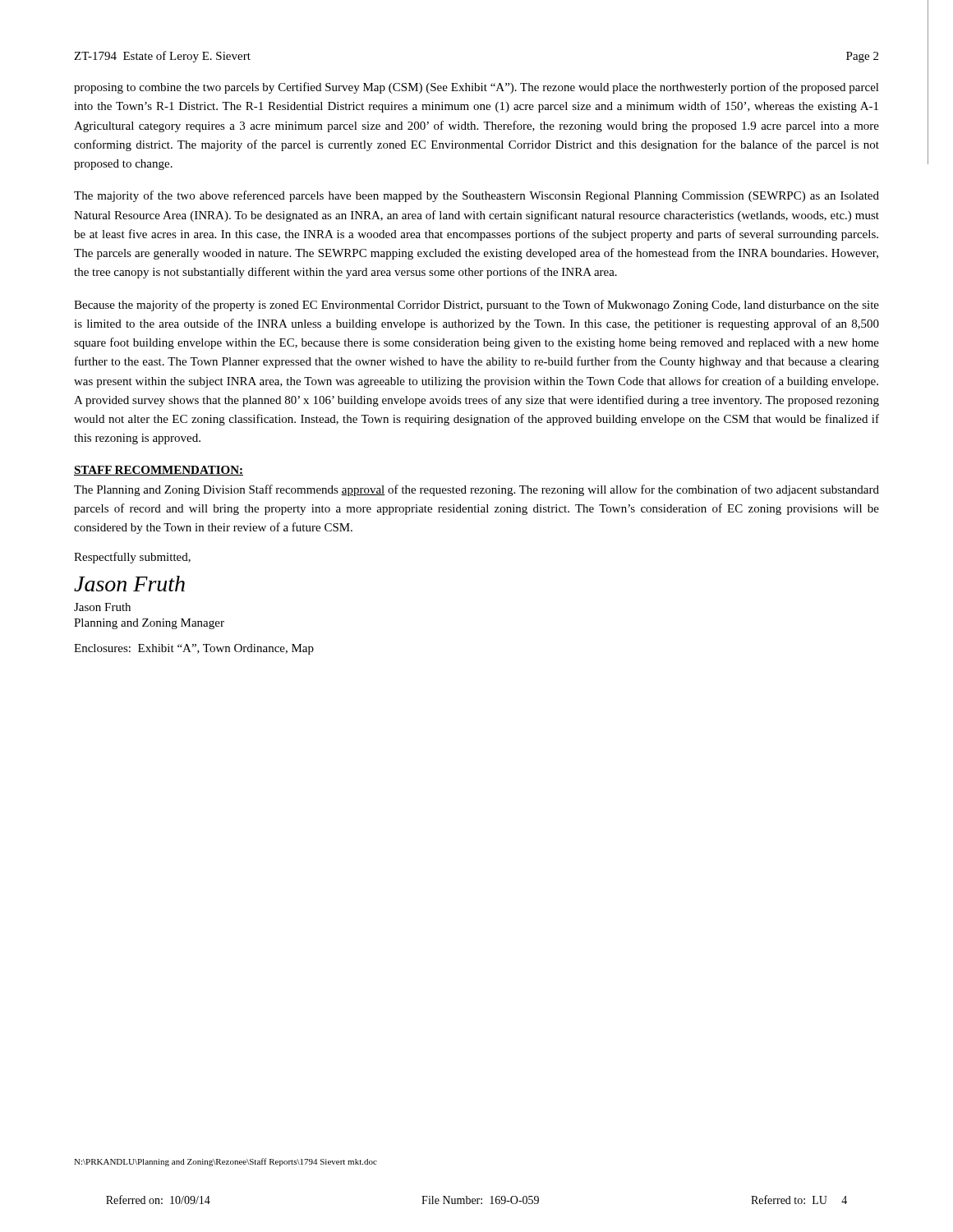Locate the illustration
Screen dimensions: 1232x953
click(x=476, y=584)
